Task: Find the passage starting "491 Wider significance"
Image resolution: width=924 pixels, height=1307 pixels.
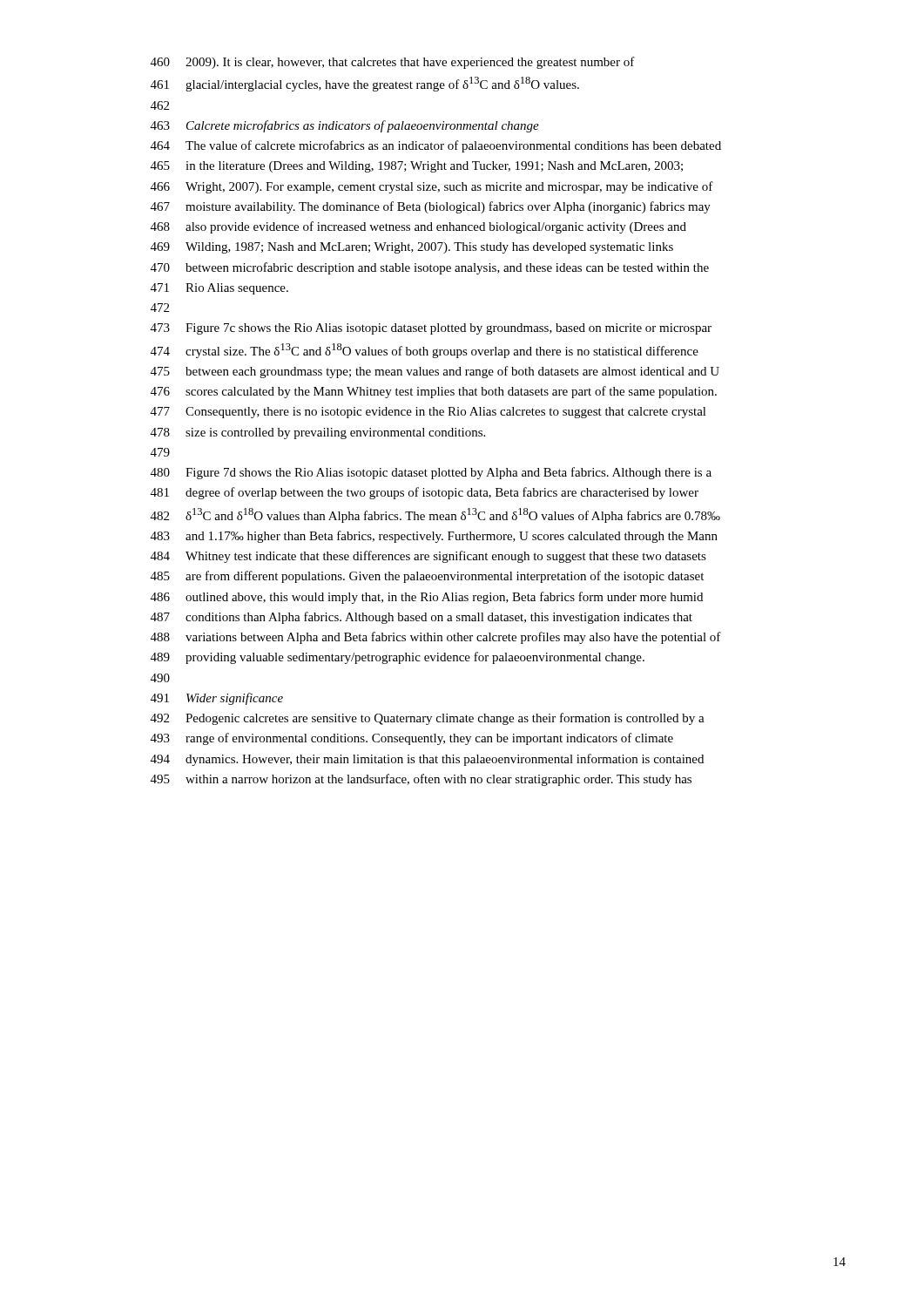Action: point(217,699)
